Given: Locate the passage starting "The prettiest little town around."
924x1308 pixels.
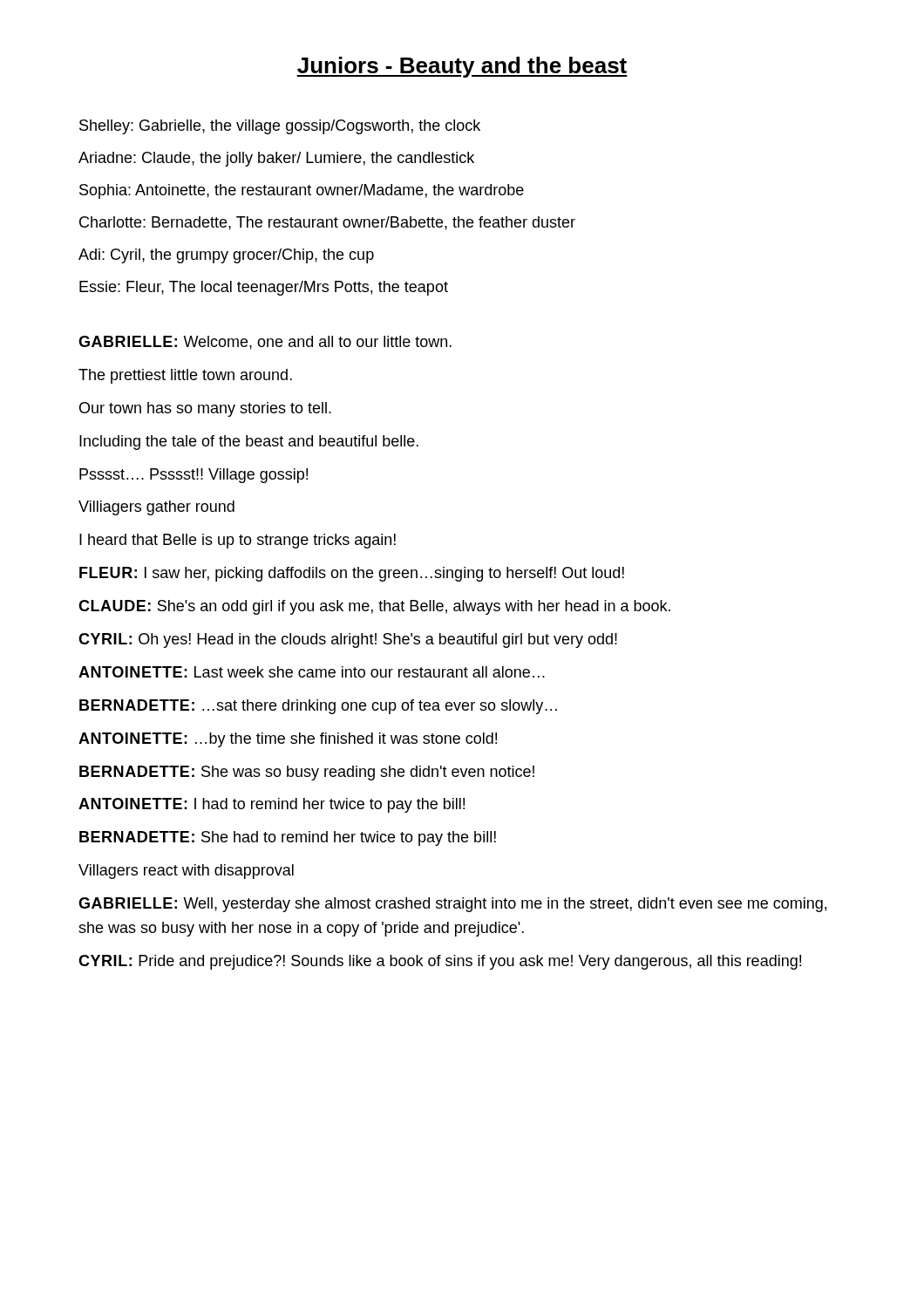Looking at the screenshot, I should 185,376.
